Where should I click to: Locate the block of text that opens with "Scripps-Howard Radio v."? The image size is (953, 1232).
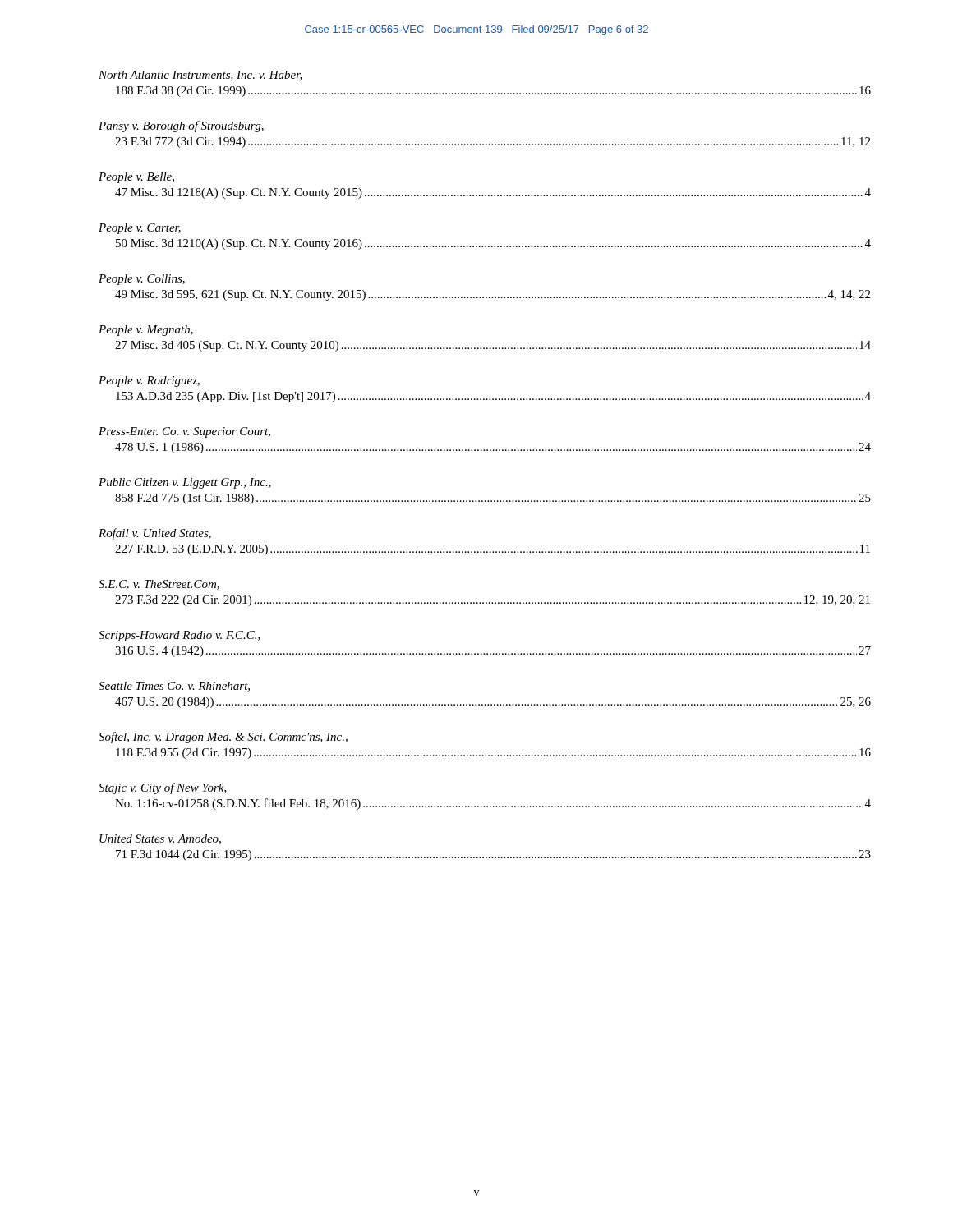point(485,643)
